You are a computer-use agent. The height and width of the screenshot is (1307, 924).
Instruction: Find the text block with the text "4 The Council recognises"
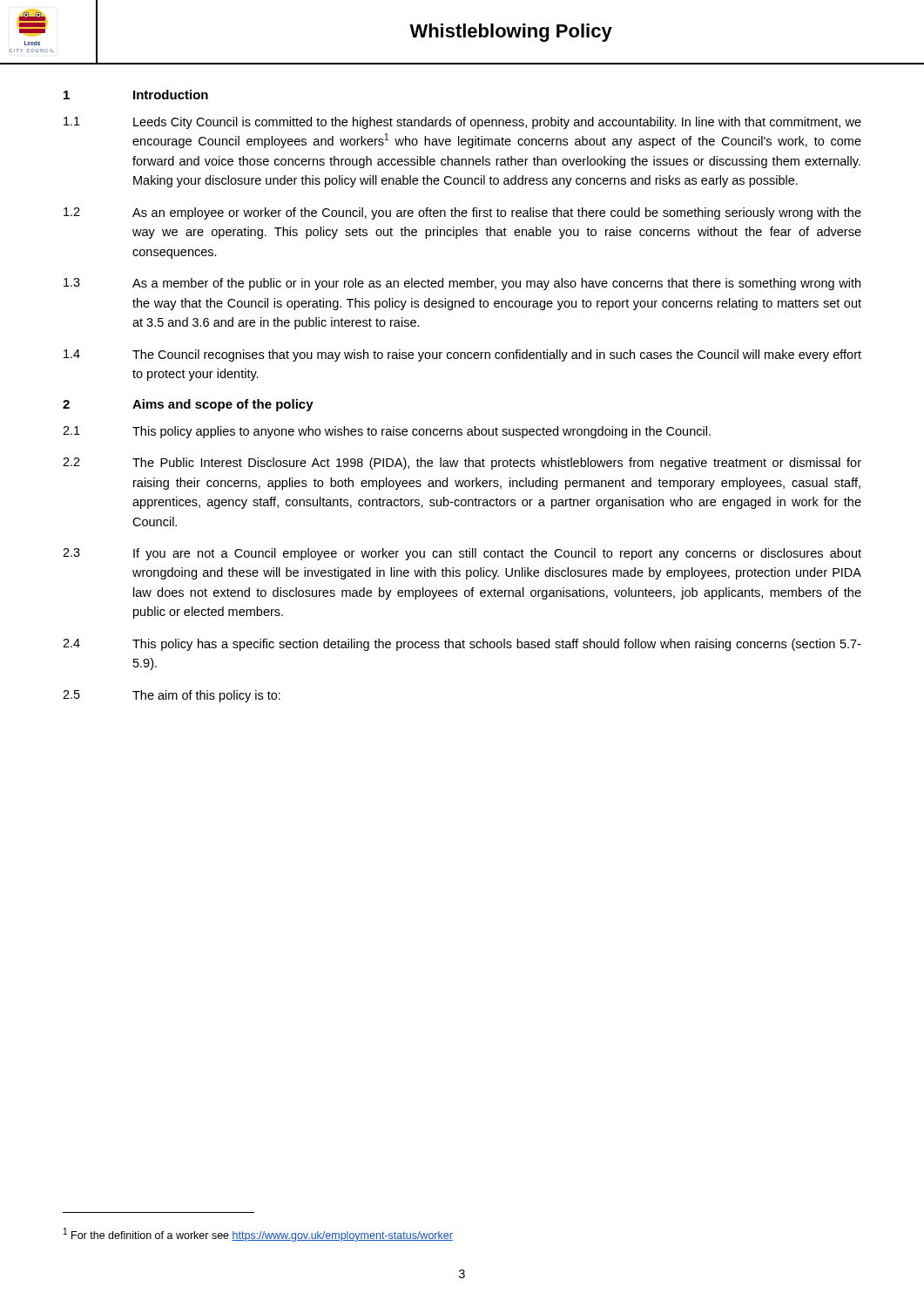(x=462, y=364)
